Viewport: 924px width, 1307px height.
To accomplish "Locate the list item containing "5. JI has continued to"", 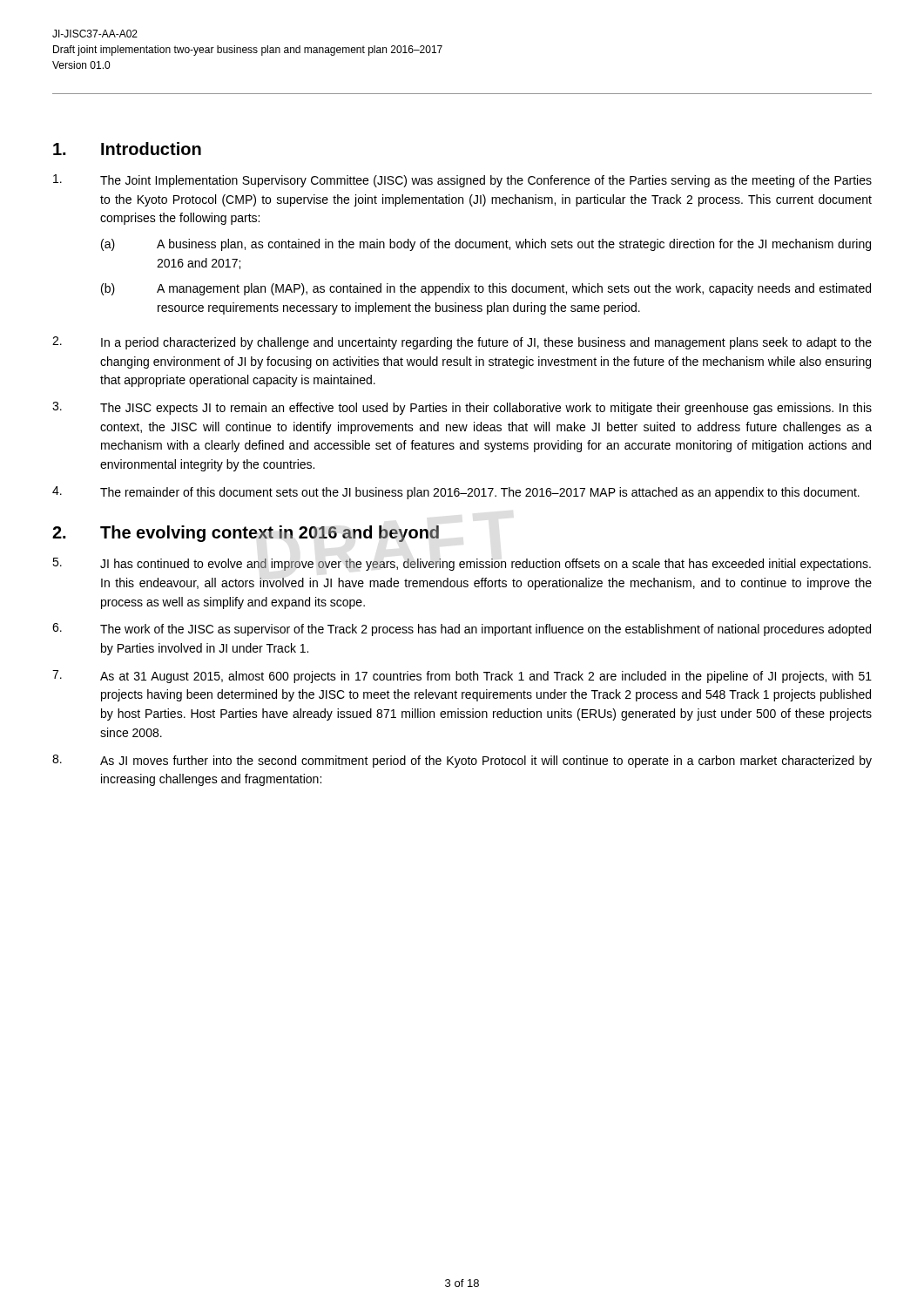I will pos(462,584).
